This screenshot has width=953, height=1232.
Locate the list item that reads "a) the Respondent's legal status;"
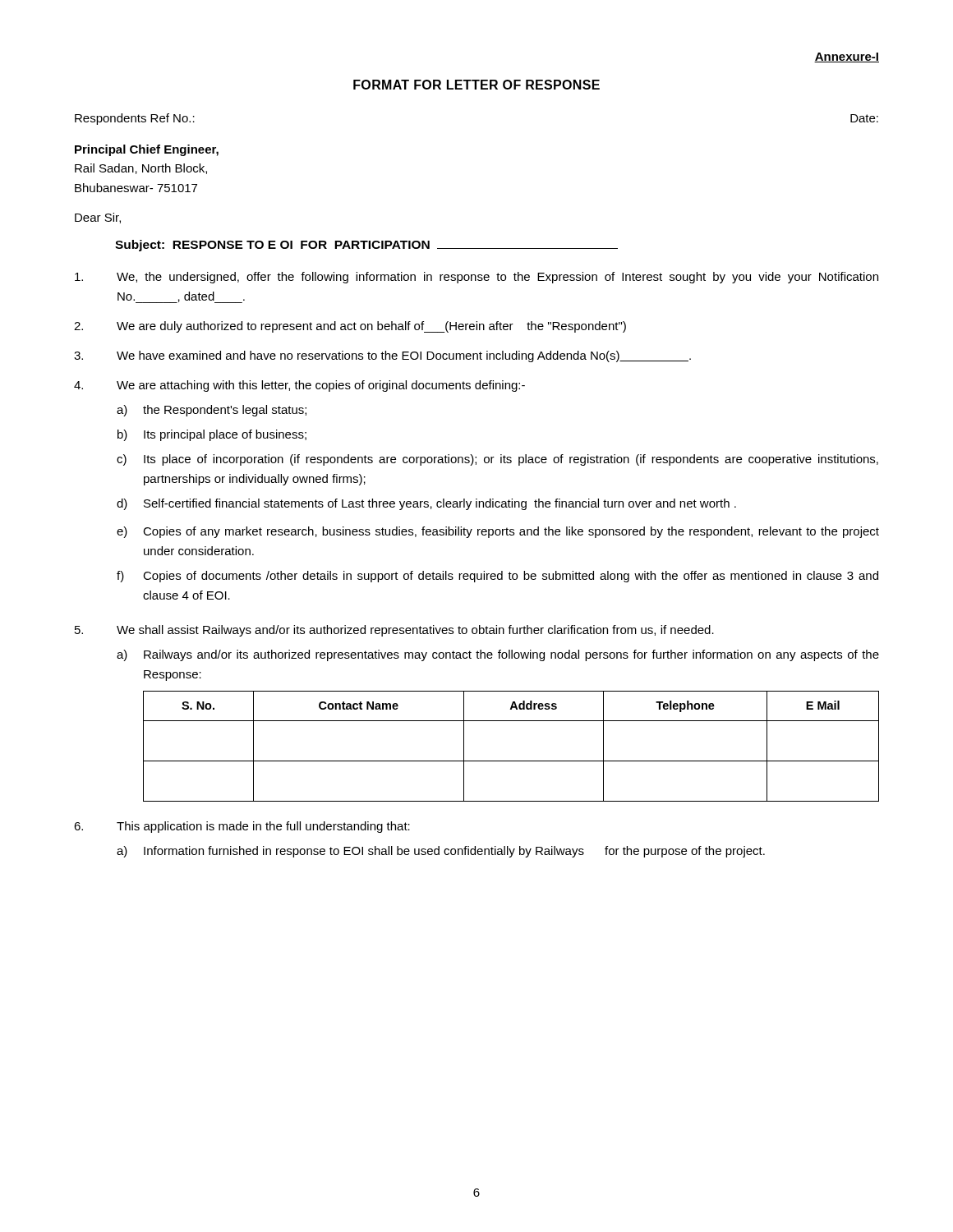pos(212,411)
